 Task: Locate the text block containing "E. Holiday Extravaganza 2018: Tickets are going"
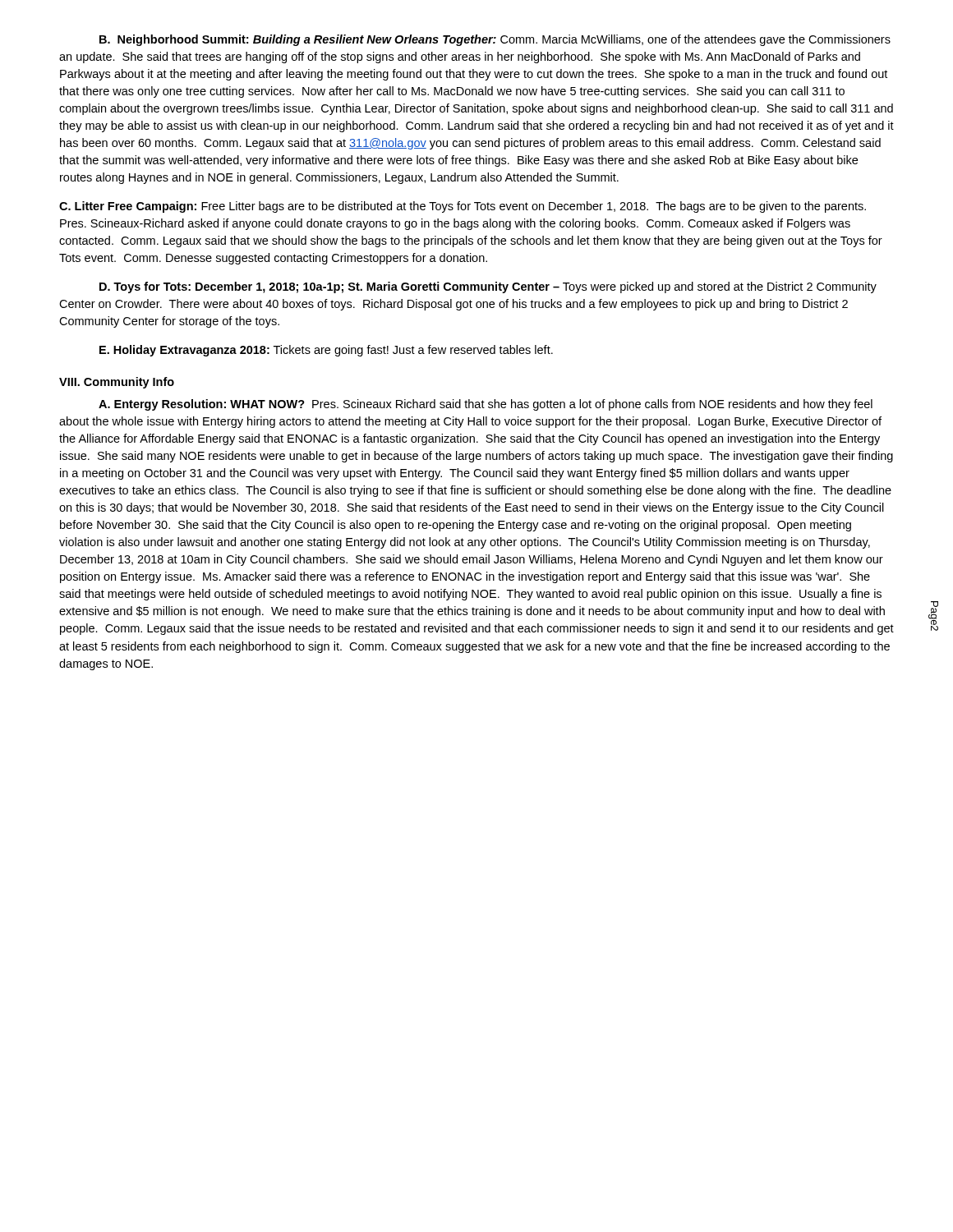[x=326, y=350]
